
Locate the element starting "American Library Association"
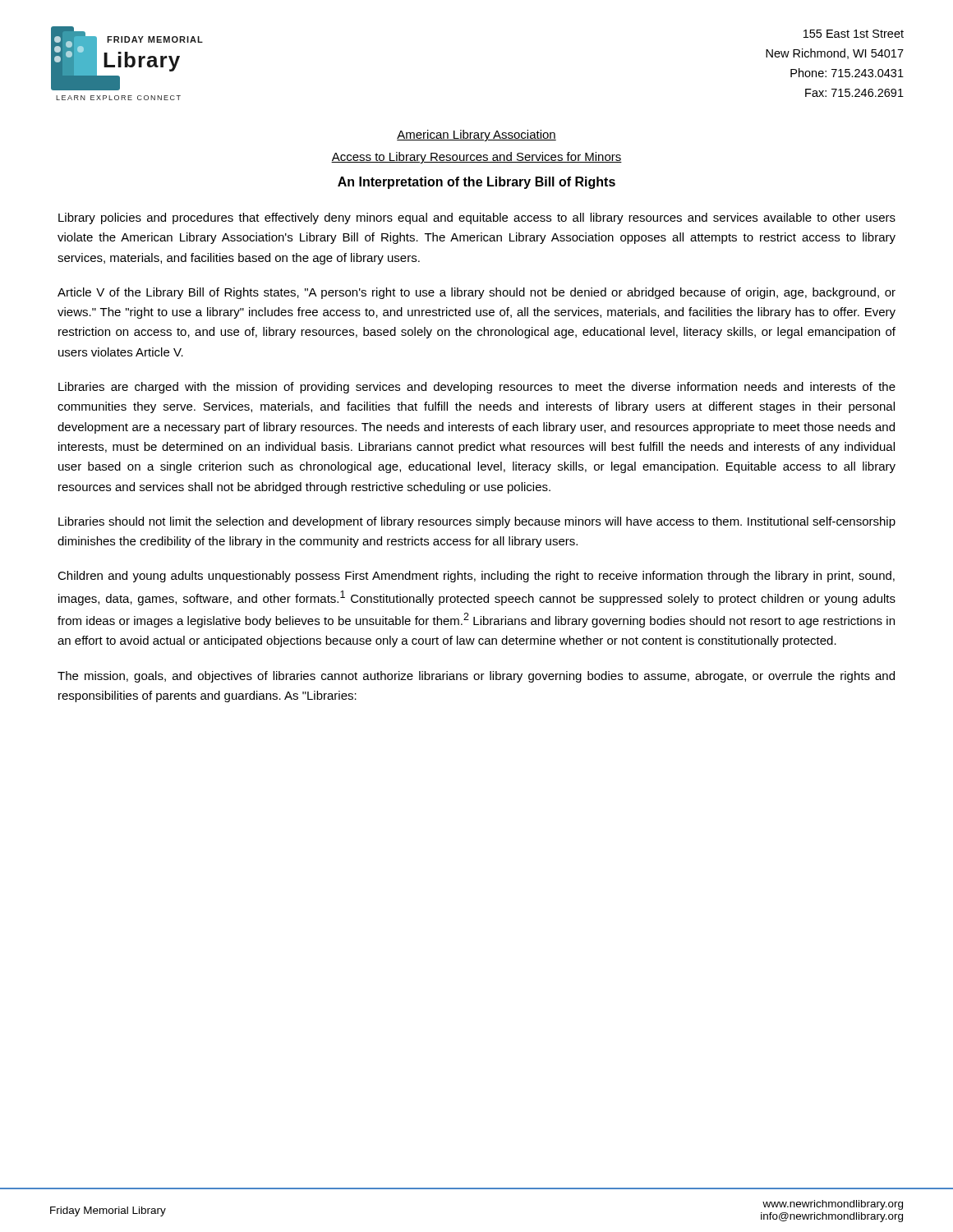point(476,134)
